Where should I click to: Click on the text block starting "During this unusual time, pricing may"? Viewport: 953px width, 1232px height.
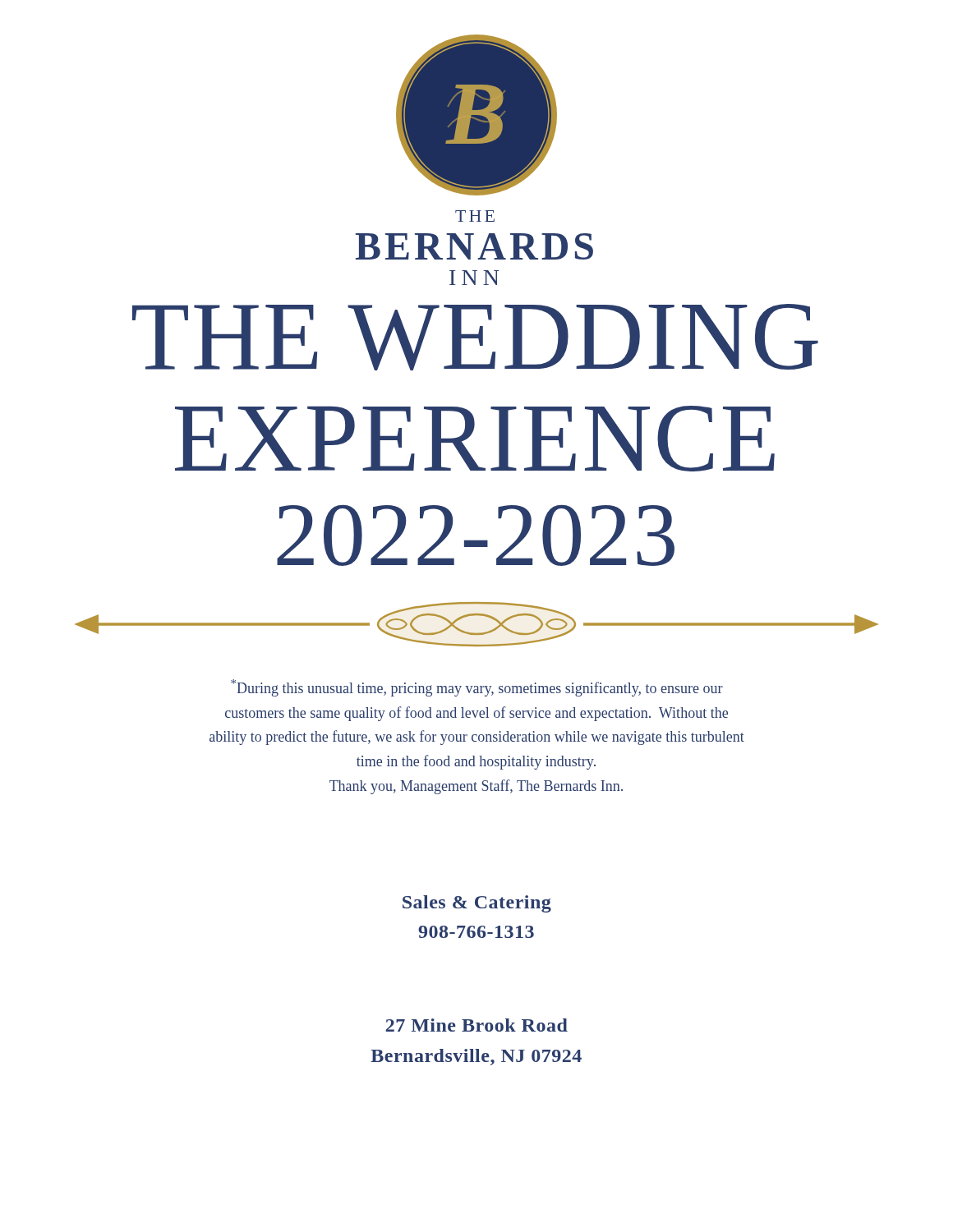(476, 735)
